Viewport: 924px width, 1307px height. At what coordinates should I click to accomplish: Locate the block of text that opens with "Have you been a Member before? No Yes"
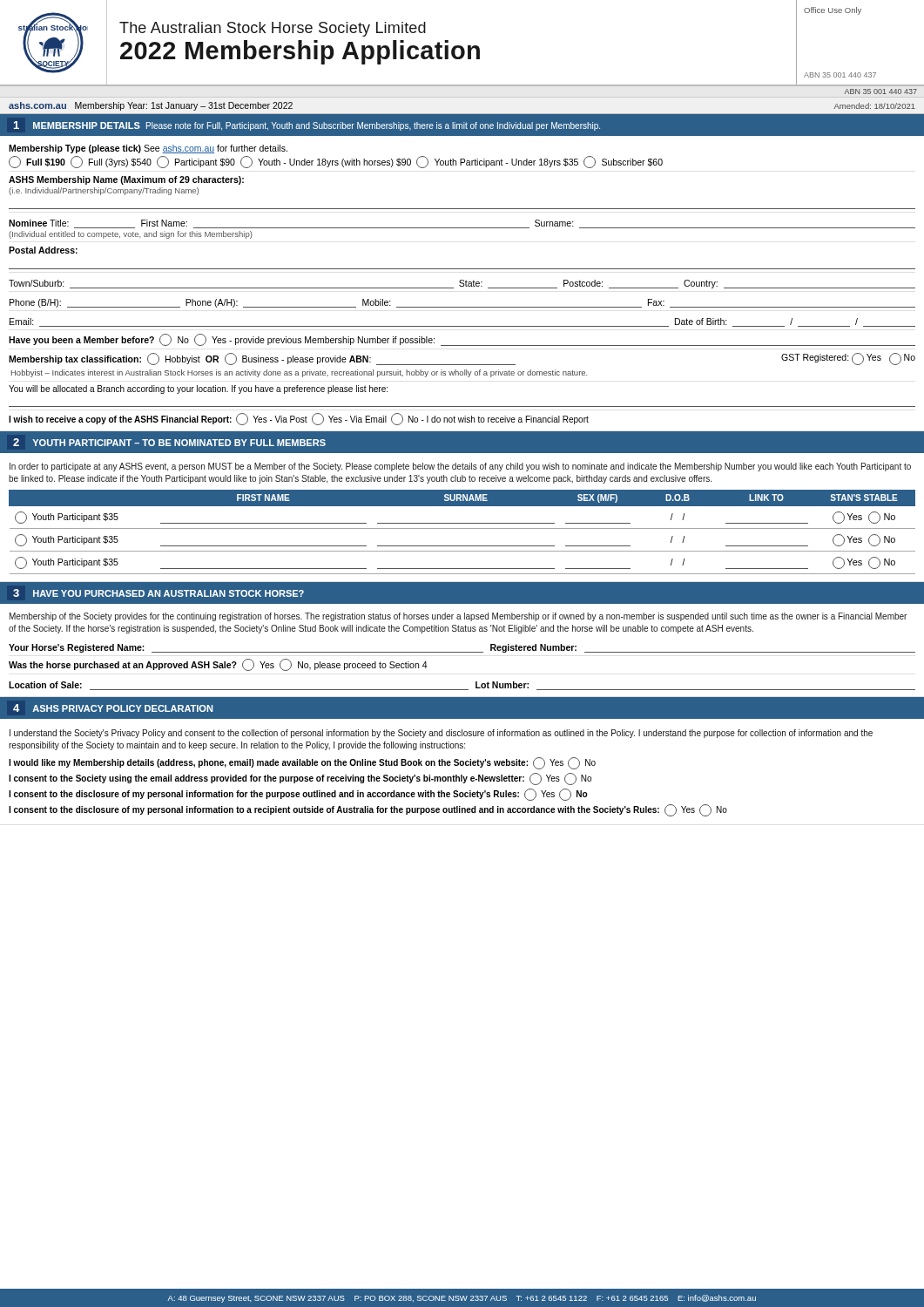pos(462,339)
